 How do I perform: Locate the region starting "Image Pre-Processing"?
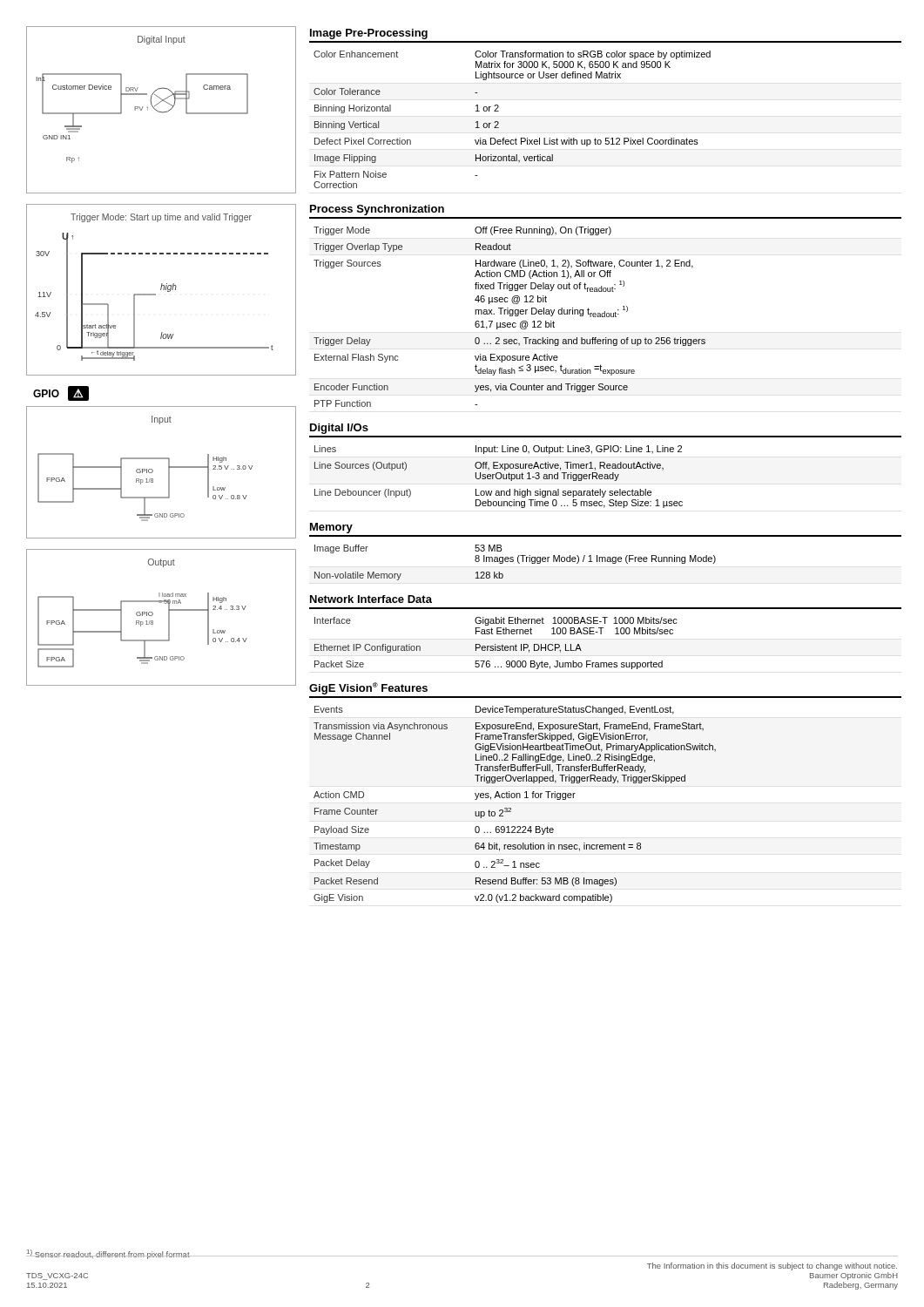369,33
